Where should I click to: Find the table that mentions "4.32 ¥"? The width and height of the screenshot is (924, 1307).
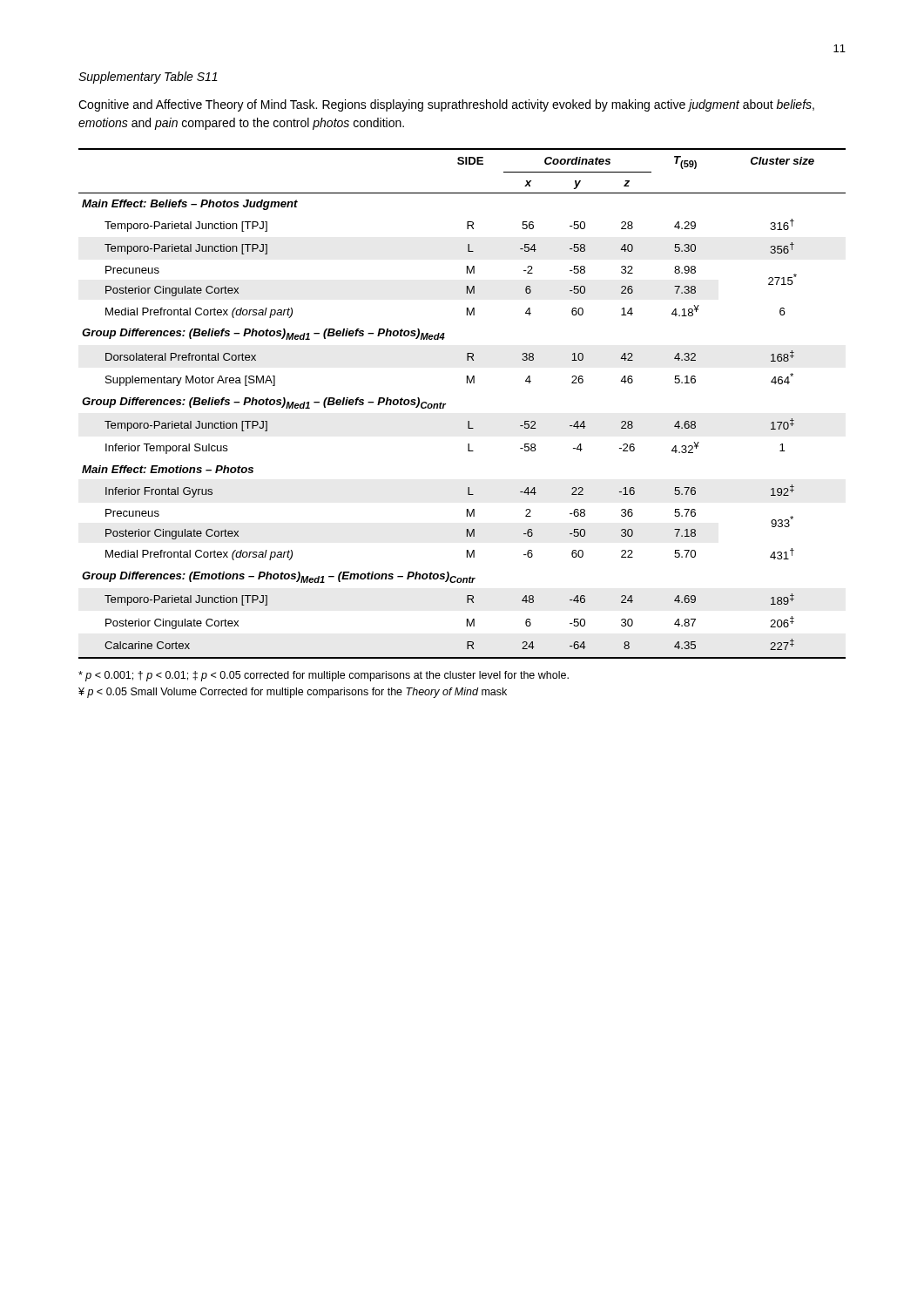[462, 403]
